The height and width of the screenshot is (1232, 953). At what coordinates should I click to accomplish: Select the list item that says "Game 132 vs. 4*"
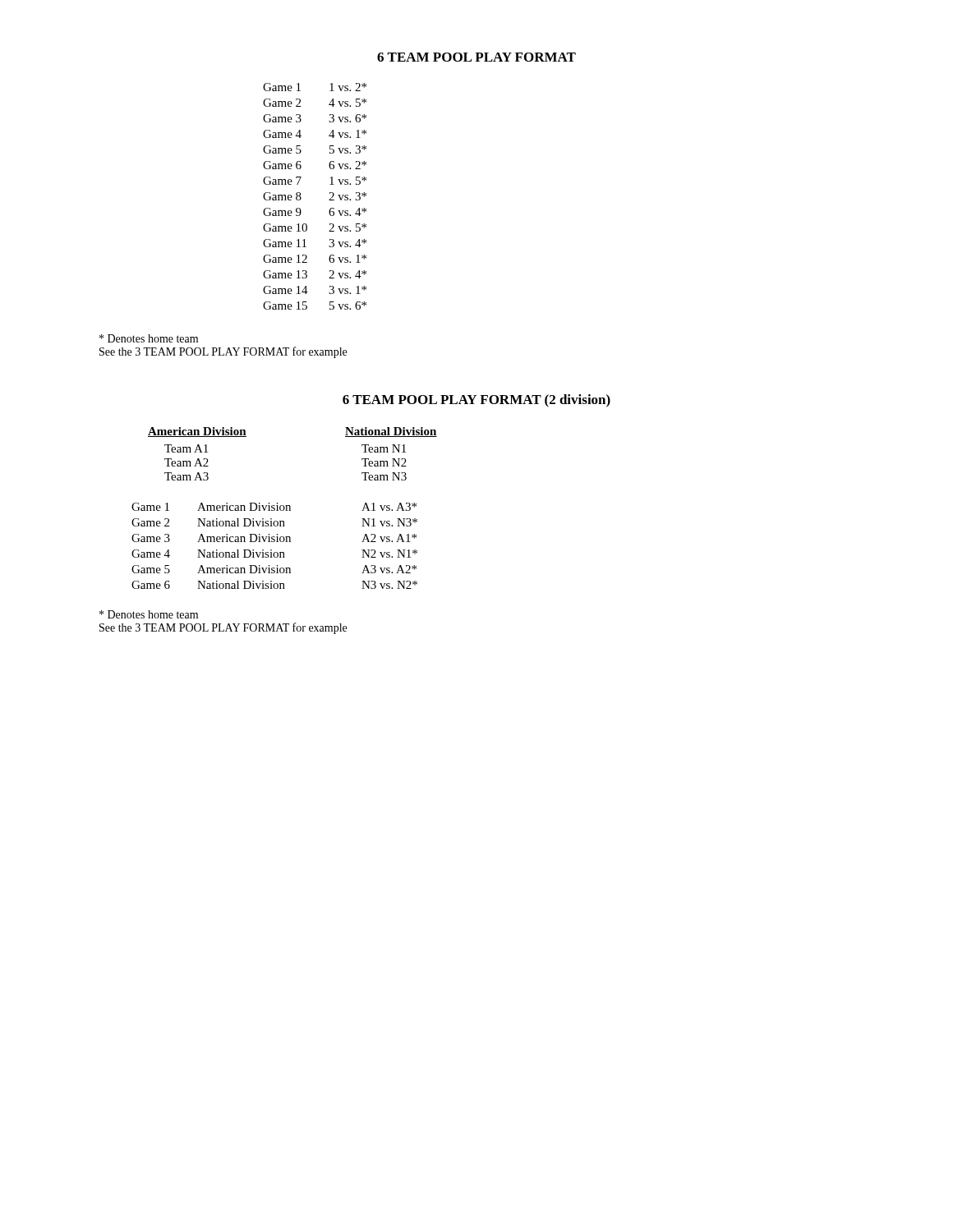pos(329,275)
